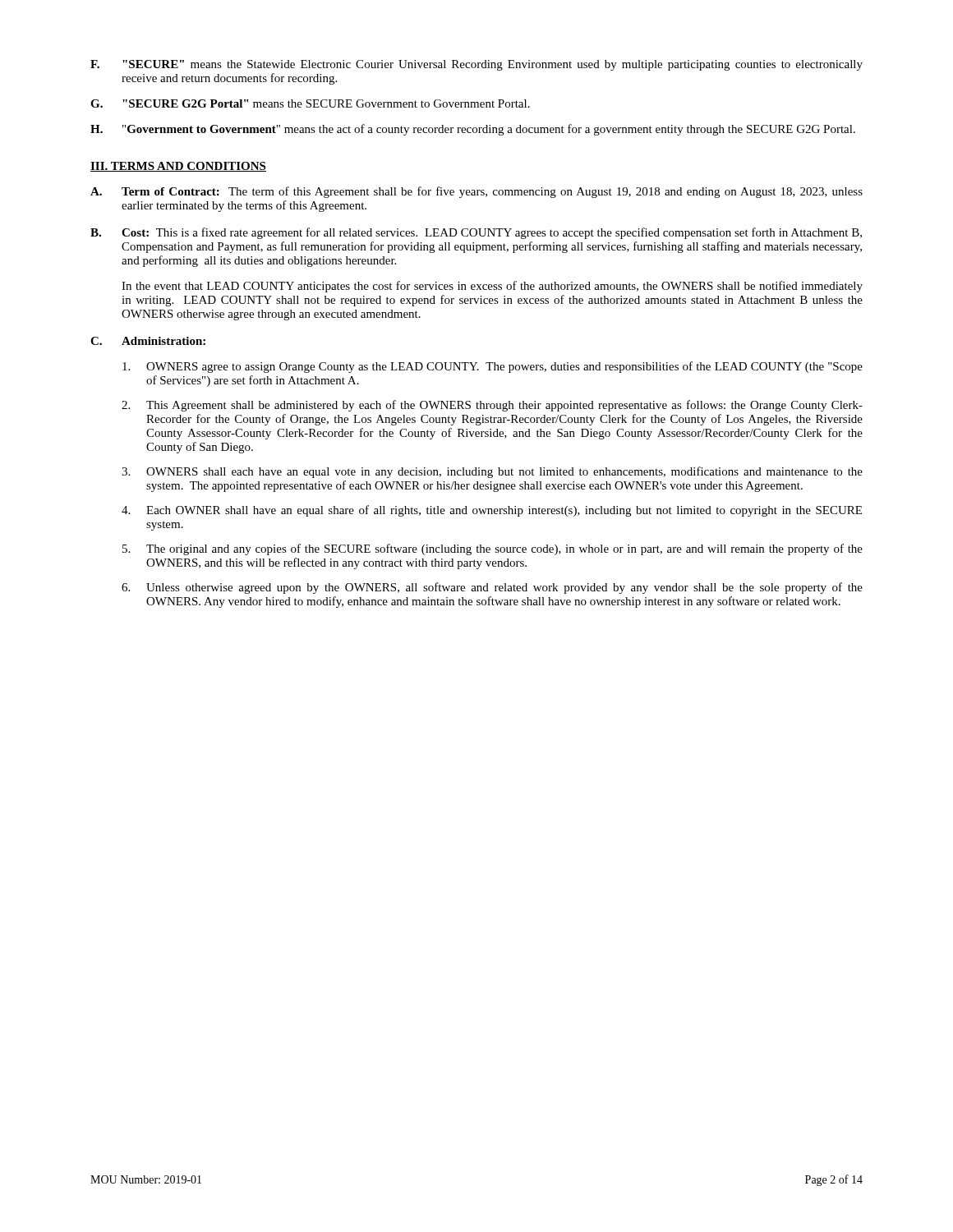Locate the text starting "6. Unless otherwise agreed upon by"
The height and width of the screenshot is (1232, 953).
[492, 595]
